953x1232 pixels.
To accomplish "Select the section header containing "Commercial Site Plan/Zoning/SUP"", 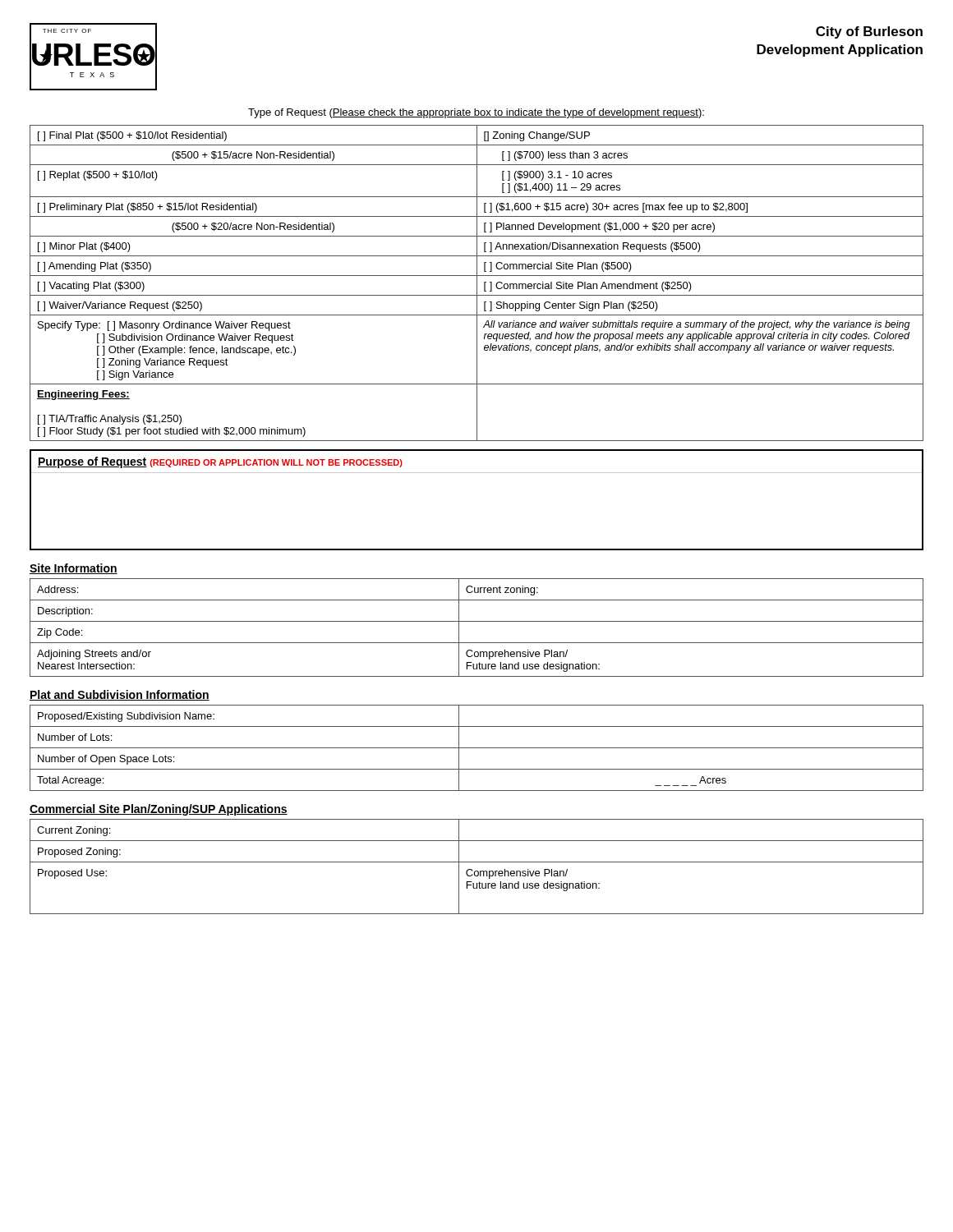I will tap(158, 809).
